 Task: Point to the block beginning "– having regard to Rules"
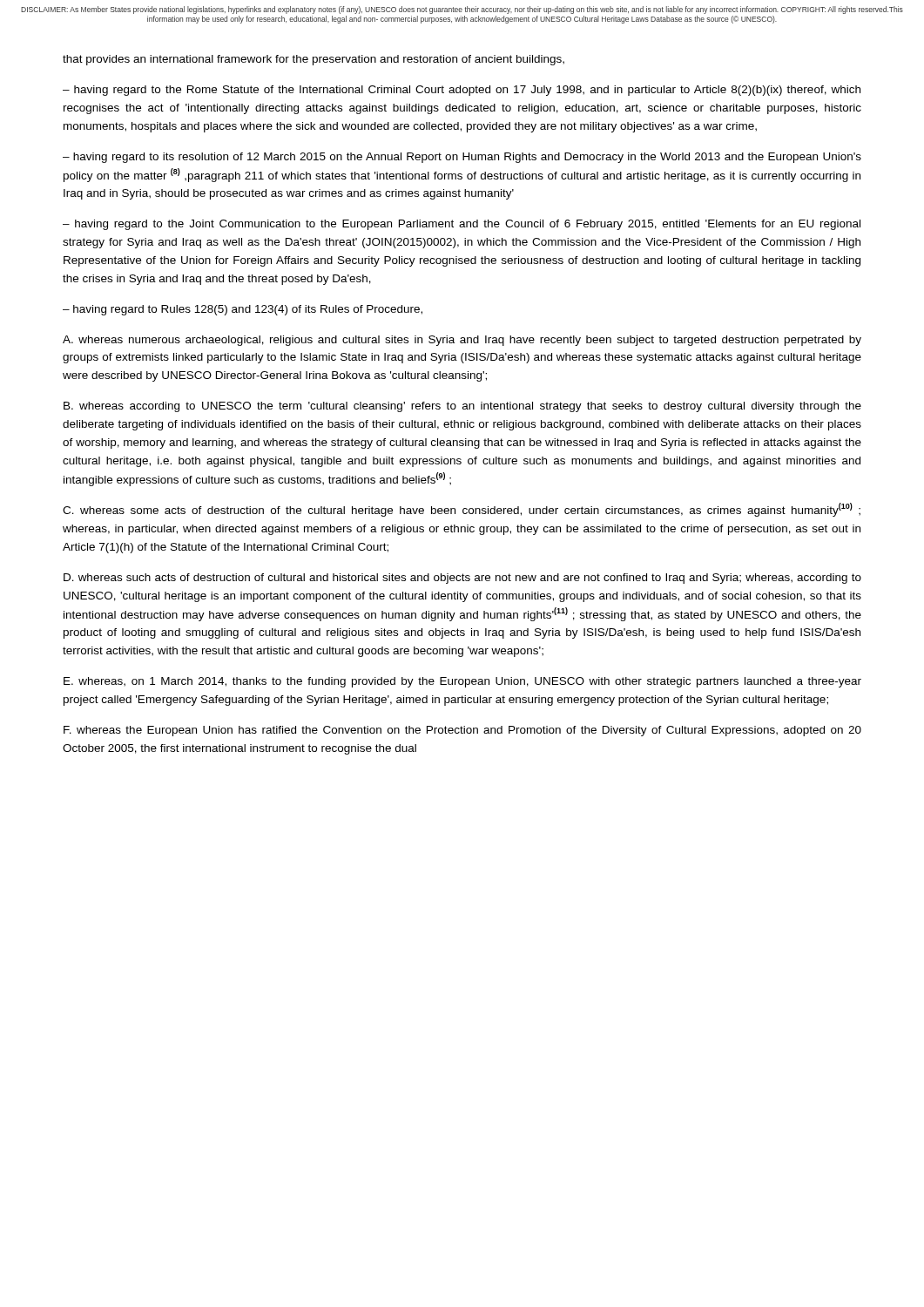pos(243,309)
